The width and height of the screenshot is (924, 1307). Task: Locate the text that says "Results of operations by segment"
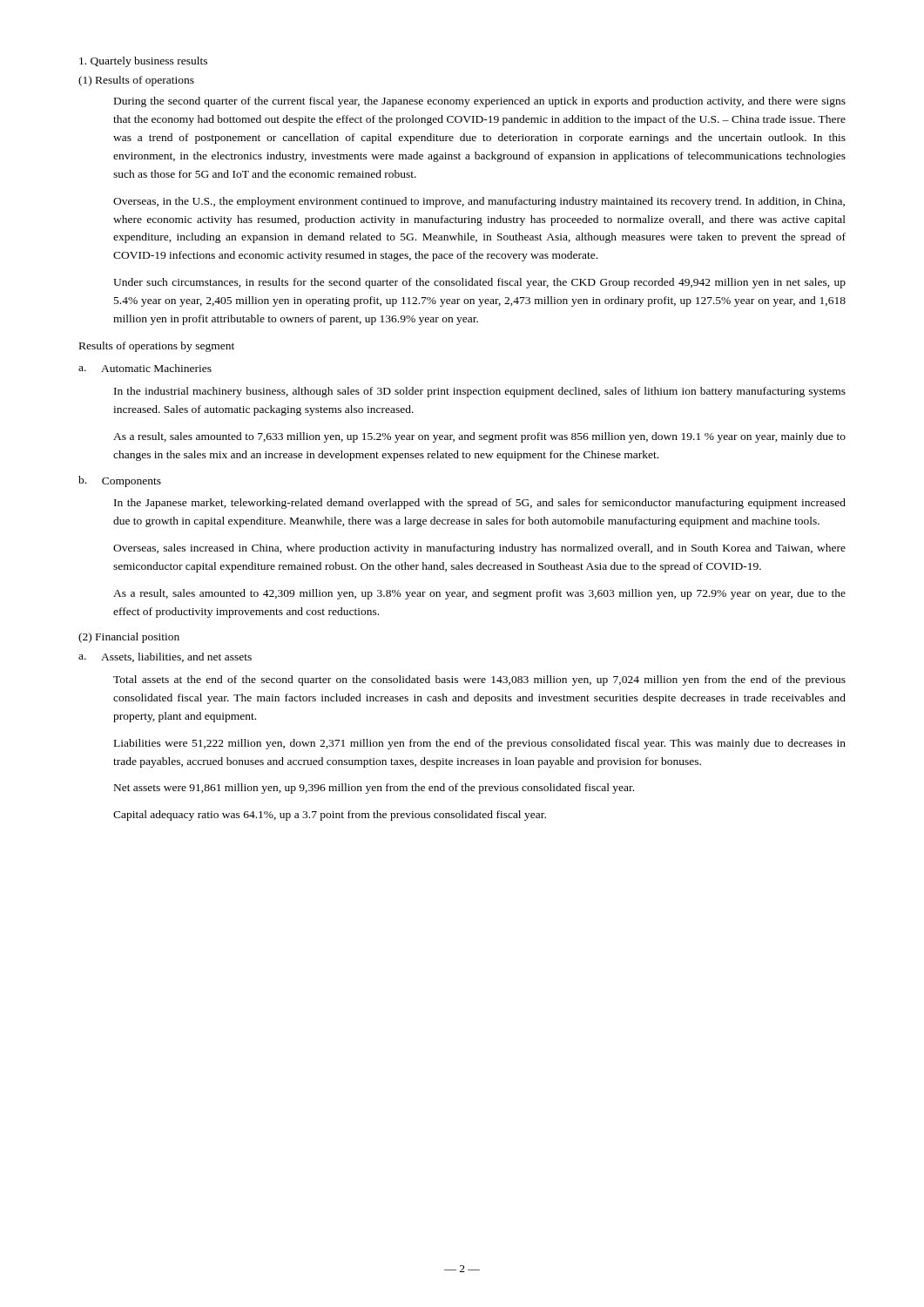(156, 346)
